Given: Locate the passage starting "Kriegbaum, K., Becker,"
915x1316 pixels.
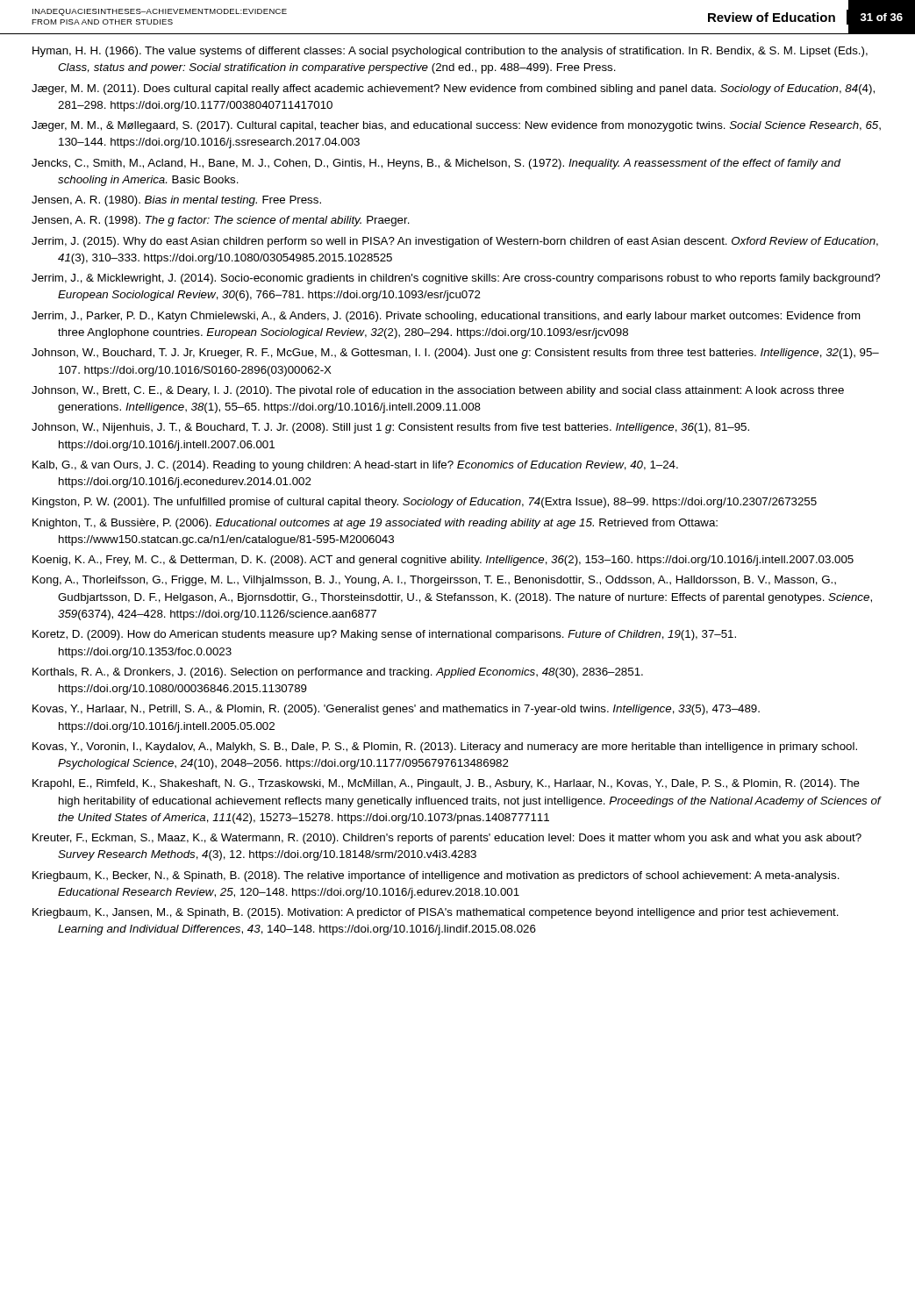Looking at the screenshot, I should click(436, 883).
